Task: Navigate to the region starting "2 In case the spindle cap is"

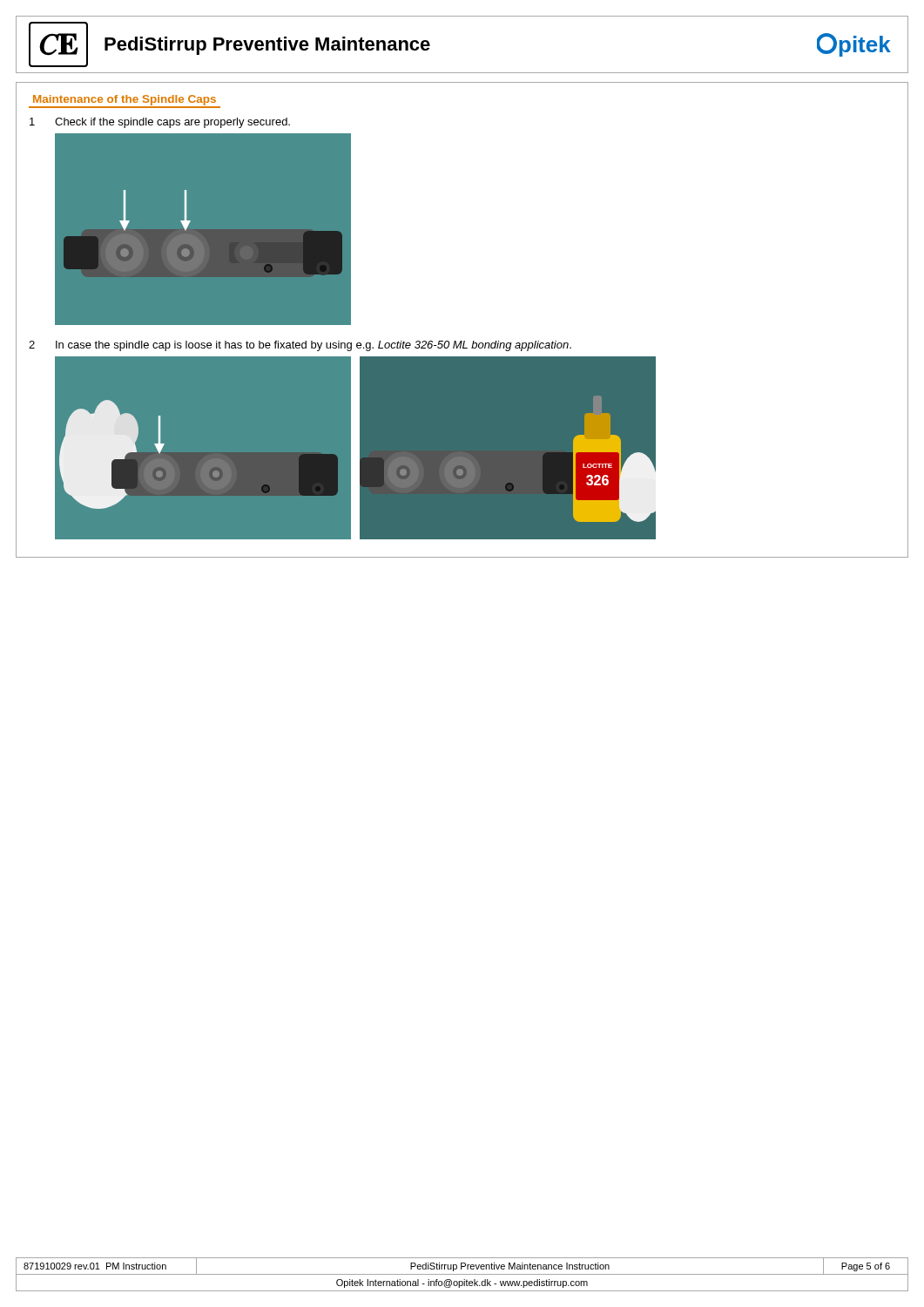Action: 300,345
